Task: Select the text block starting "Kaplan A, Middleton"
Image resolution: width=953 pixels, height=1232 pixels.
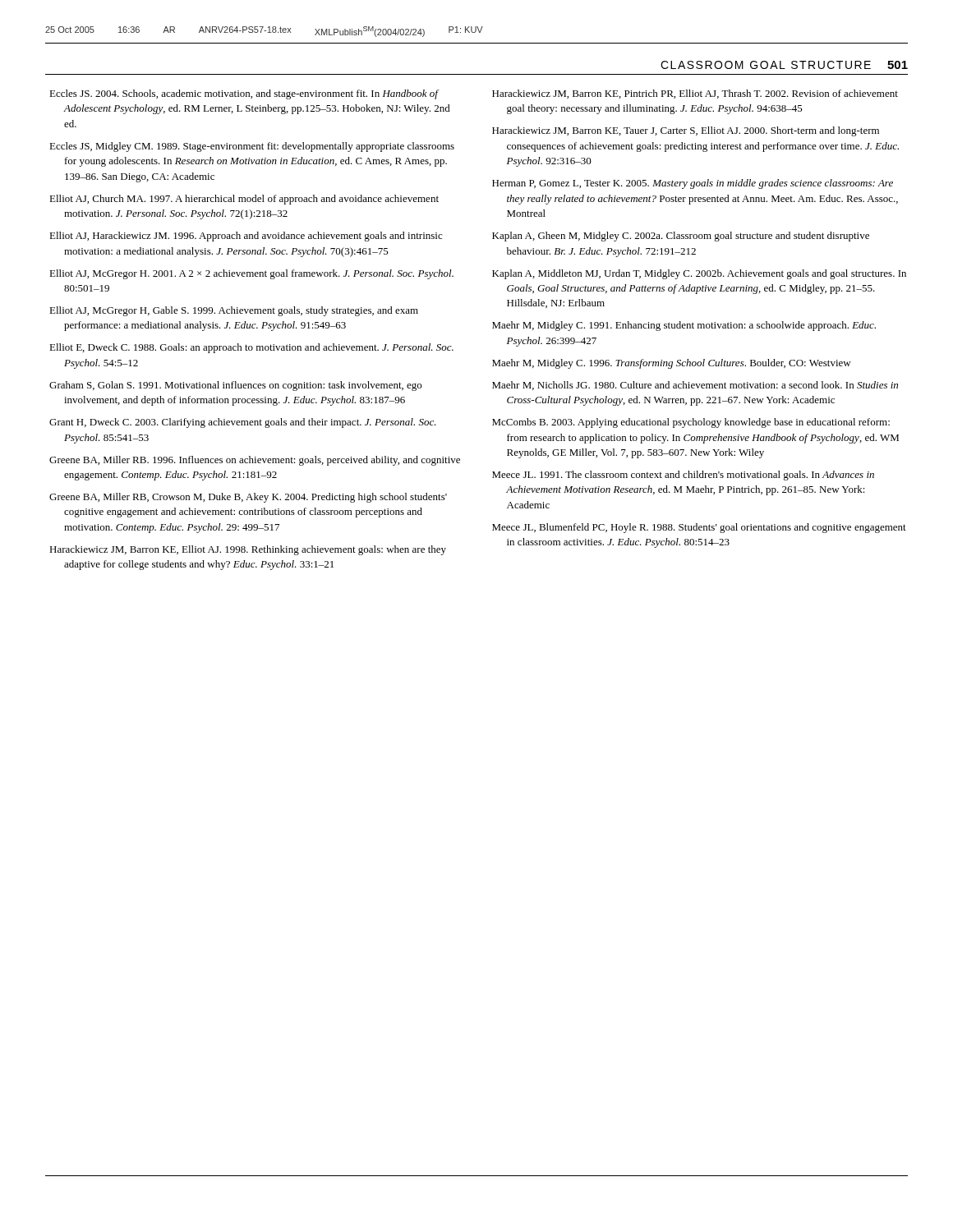Action: (x=699, y=288)
